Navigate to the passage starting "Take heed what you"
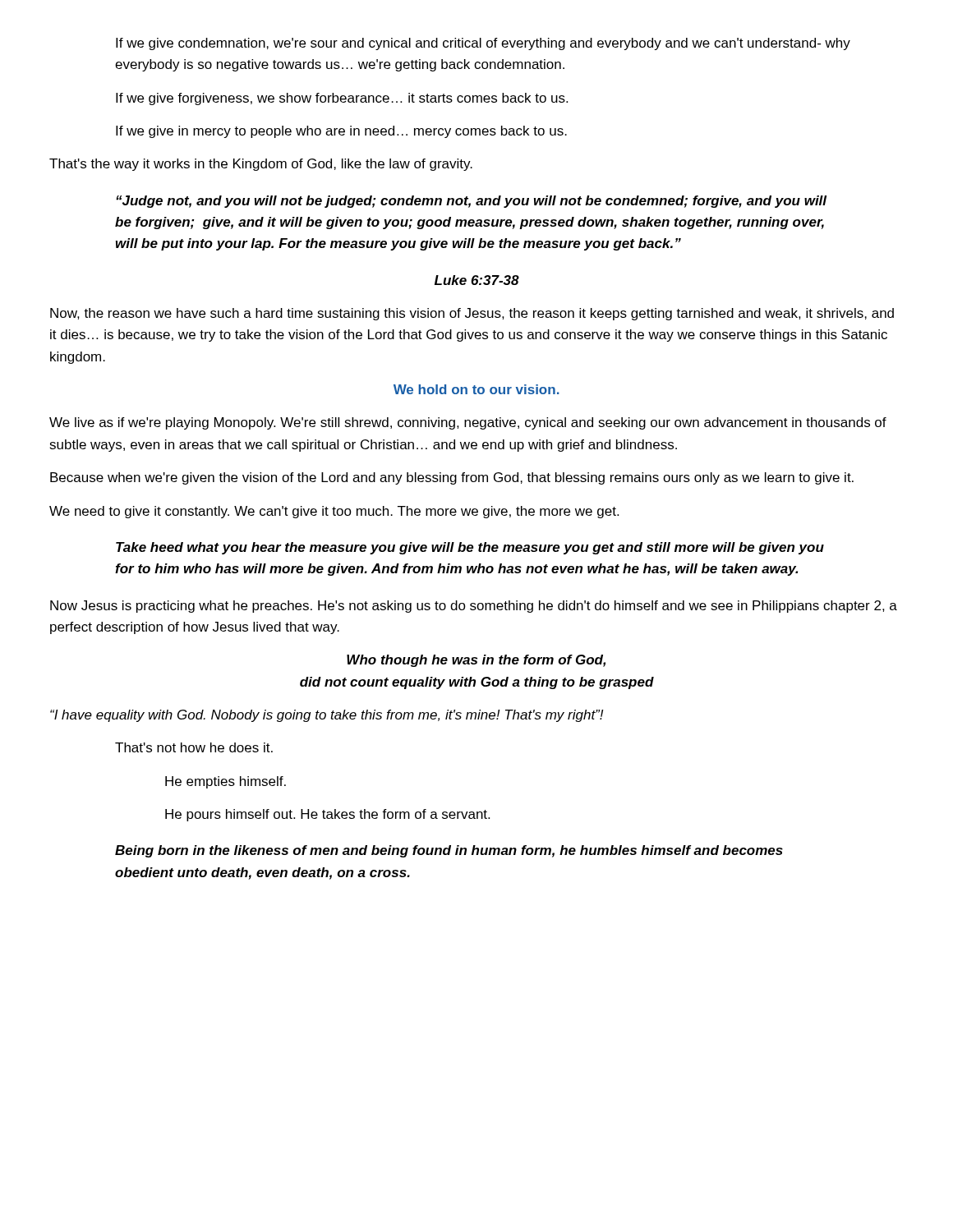Screen dimensions: 1232x953 [469, 558]
